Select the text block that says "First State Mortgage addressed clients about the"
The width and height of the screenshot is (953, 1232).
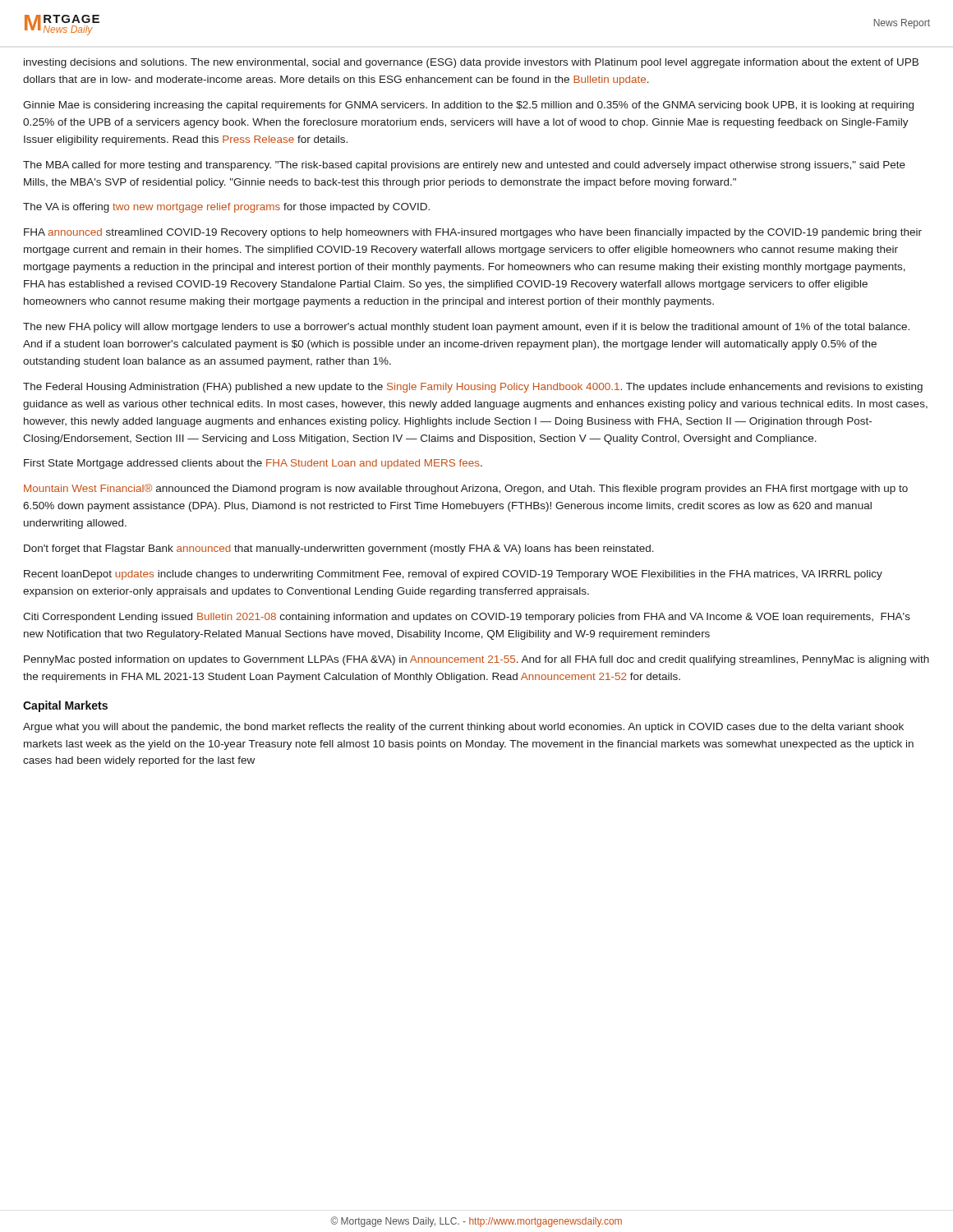253,463
